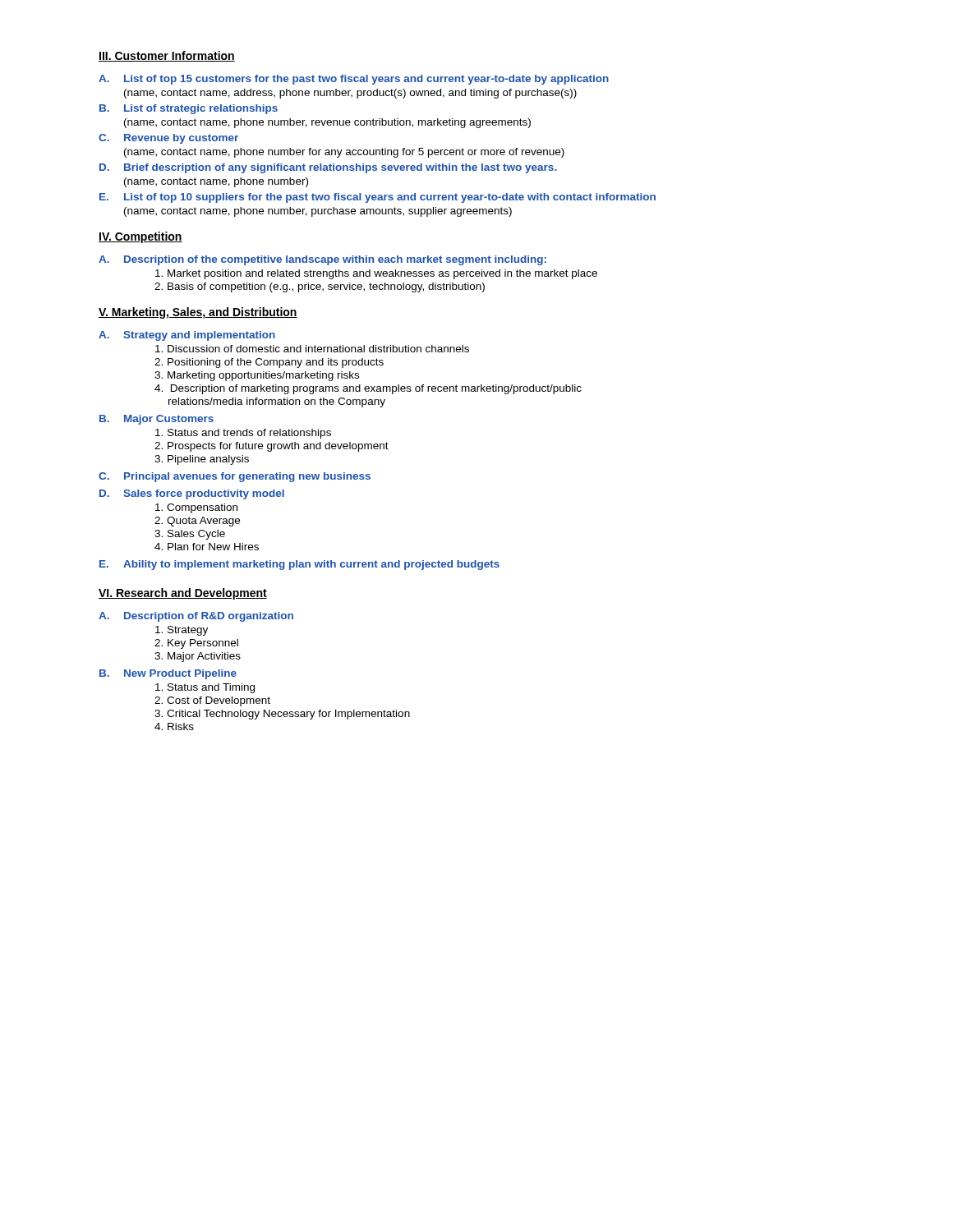Find the section header with the text "V. Marketing, Sales, and Distribution"
The image size is (953, 1232).
(x=198, y=312)
